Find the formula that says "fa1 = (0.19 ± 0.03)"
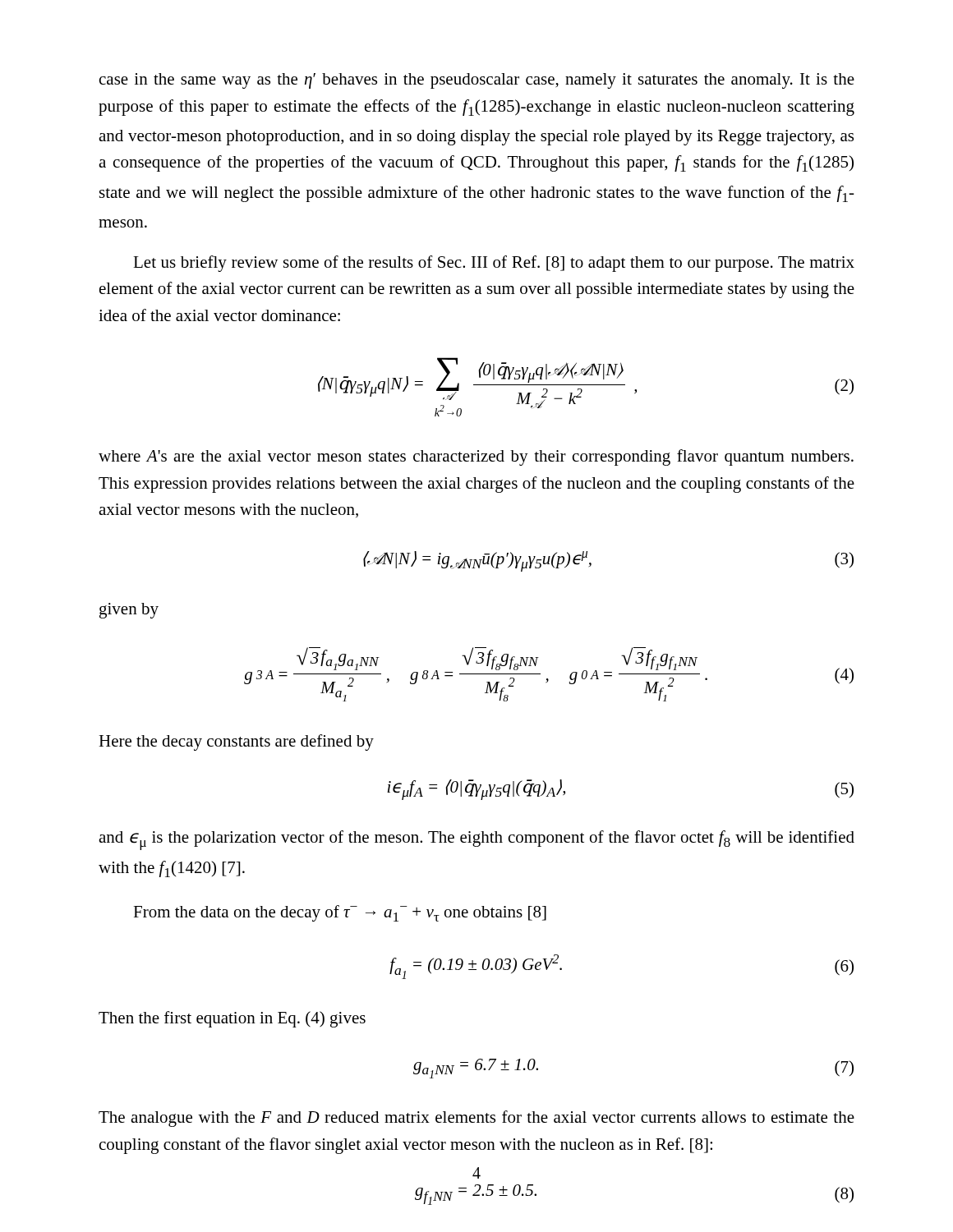This screenshot has width=953, height=1232. point(476,967)
